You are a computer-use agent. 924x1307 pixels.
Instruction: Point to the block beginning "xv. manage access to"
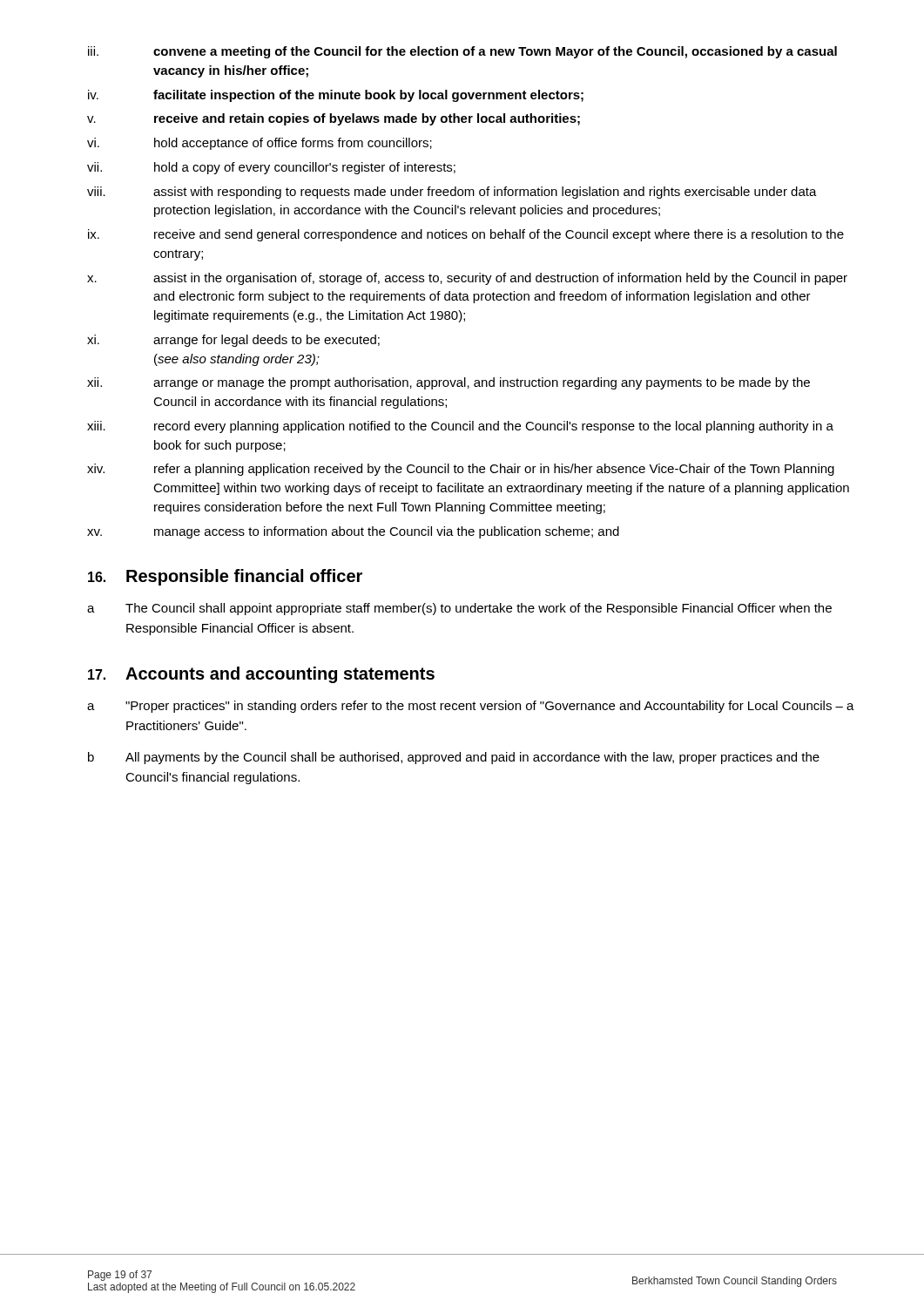tap(471, 531)
